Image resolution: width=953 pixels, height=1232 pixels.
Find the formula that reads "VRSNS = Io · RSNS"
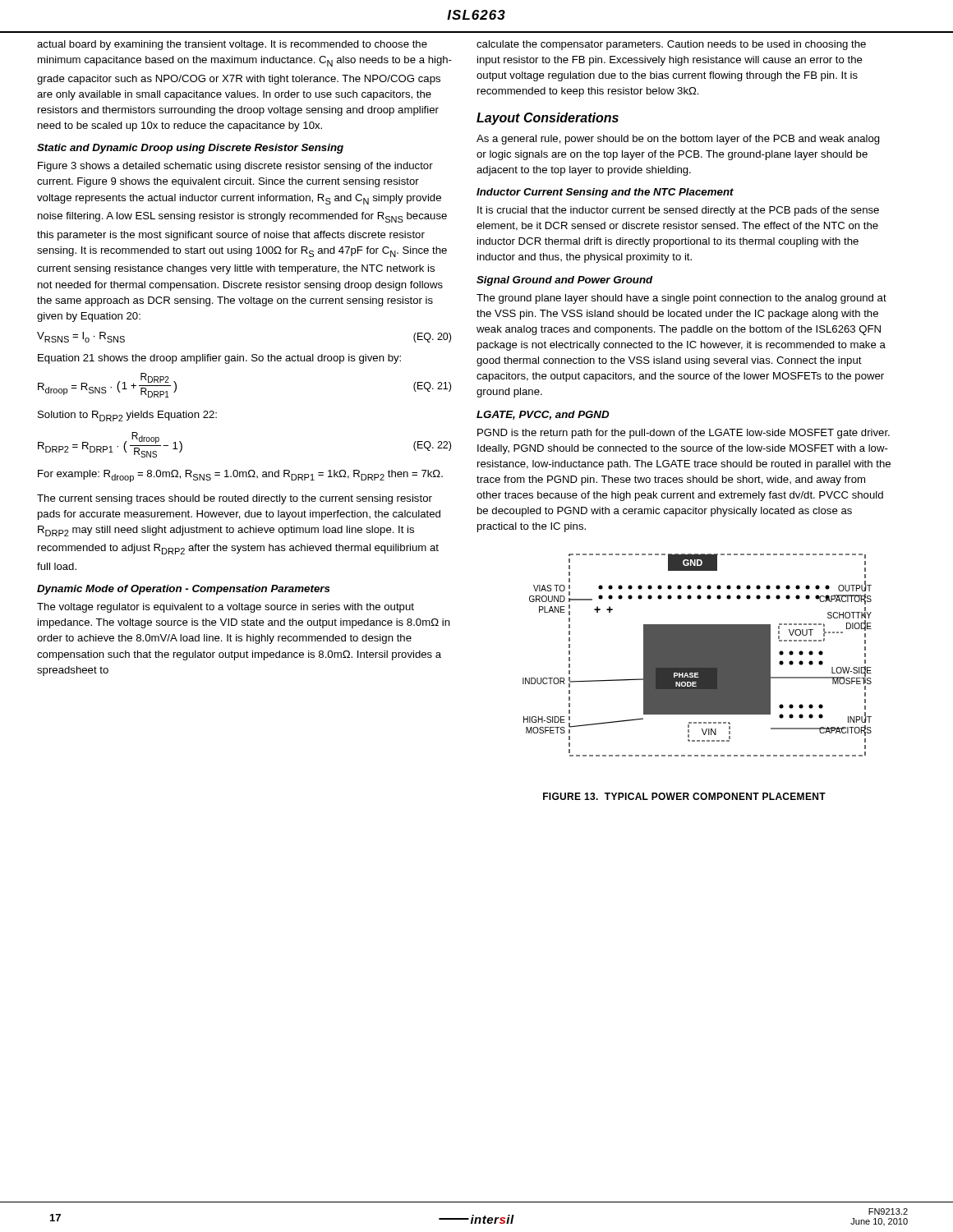tap(83, 337)
